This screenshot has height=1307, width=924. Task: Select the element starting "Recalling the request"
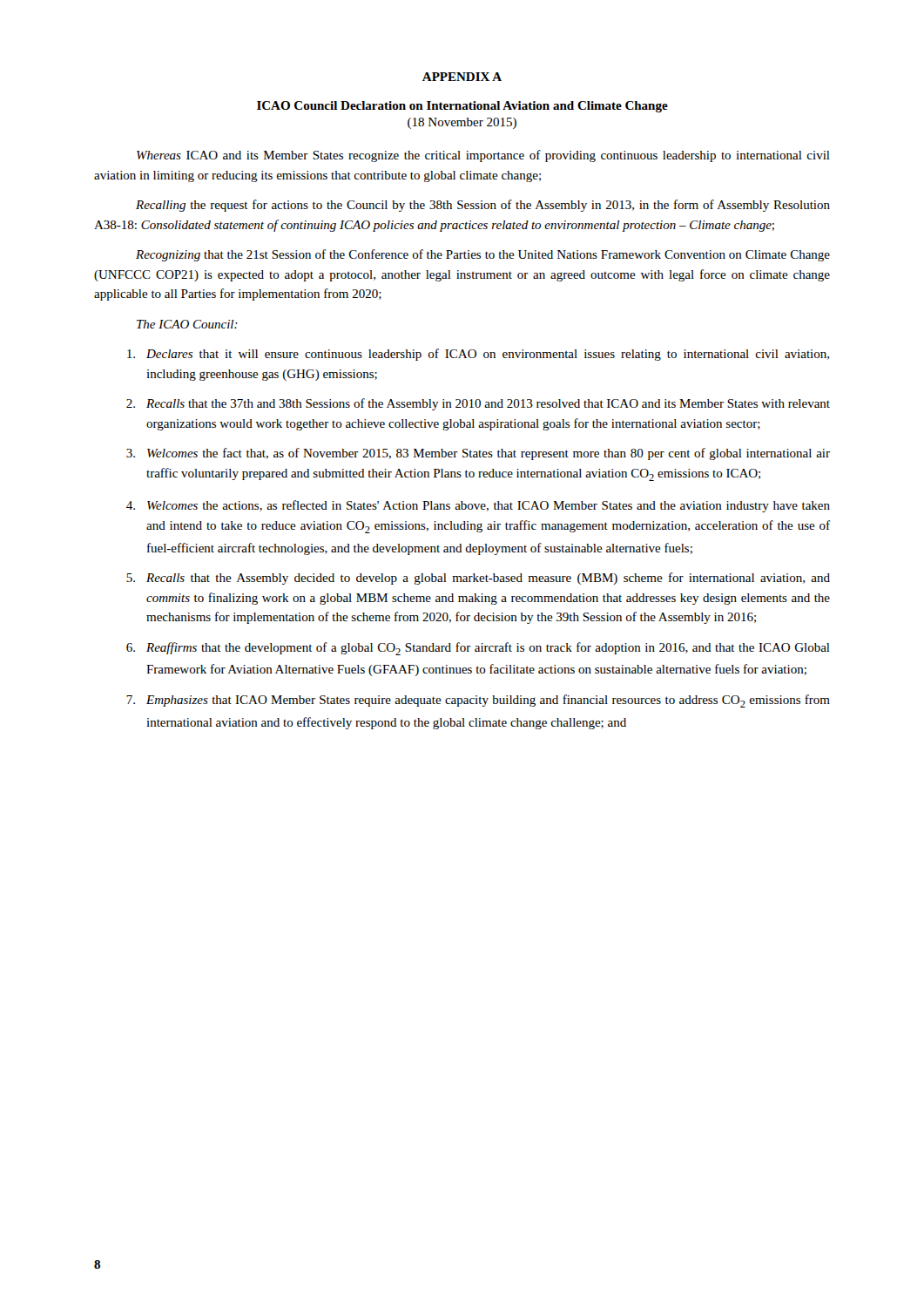pyautogui.click(x=462, y=215)
